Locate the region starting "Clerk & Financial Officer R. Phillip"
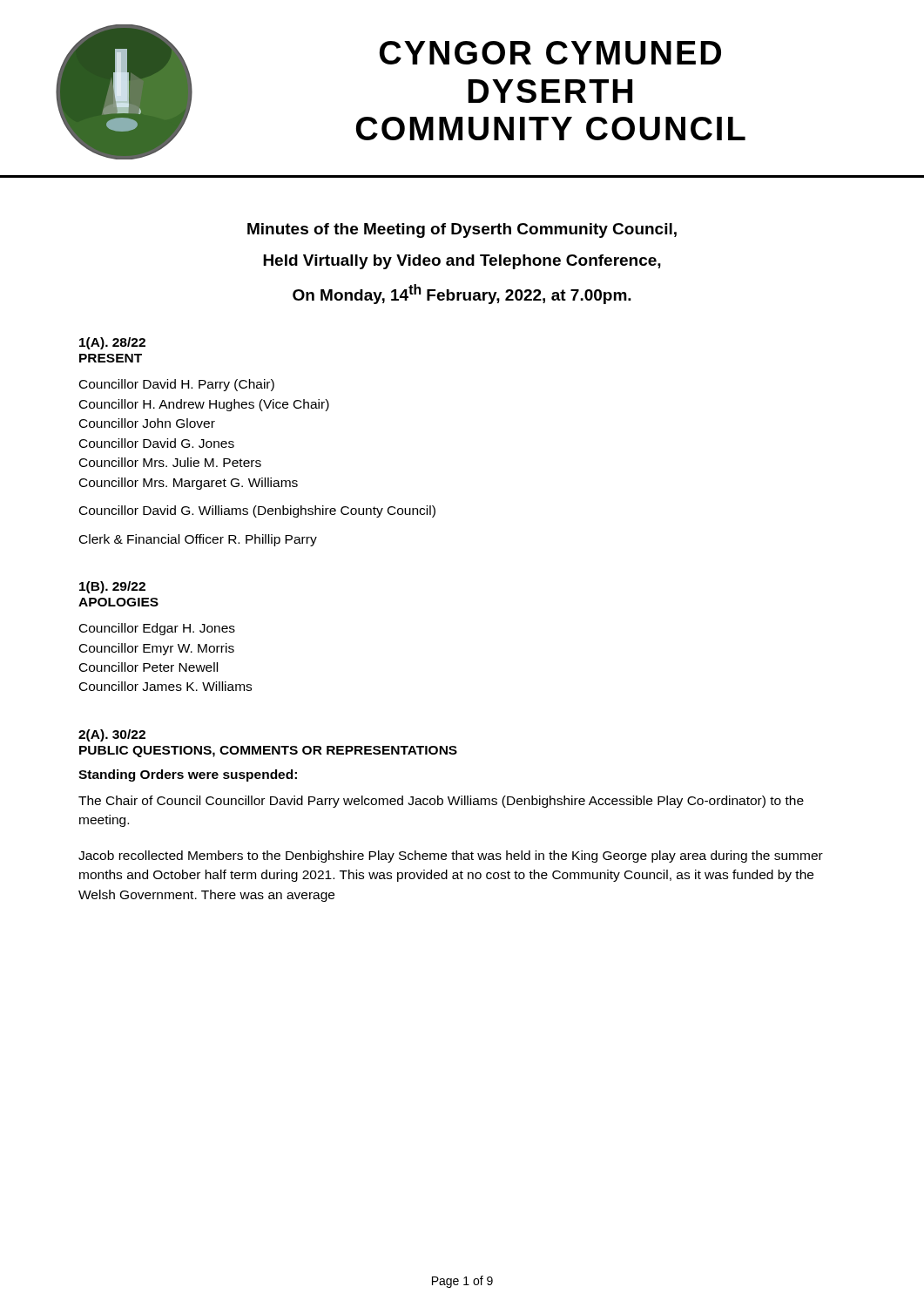This screenshot has height=1307, width=924. tap(198, 539)
